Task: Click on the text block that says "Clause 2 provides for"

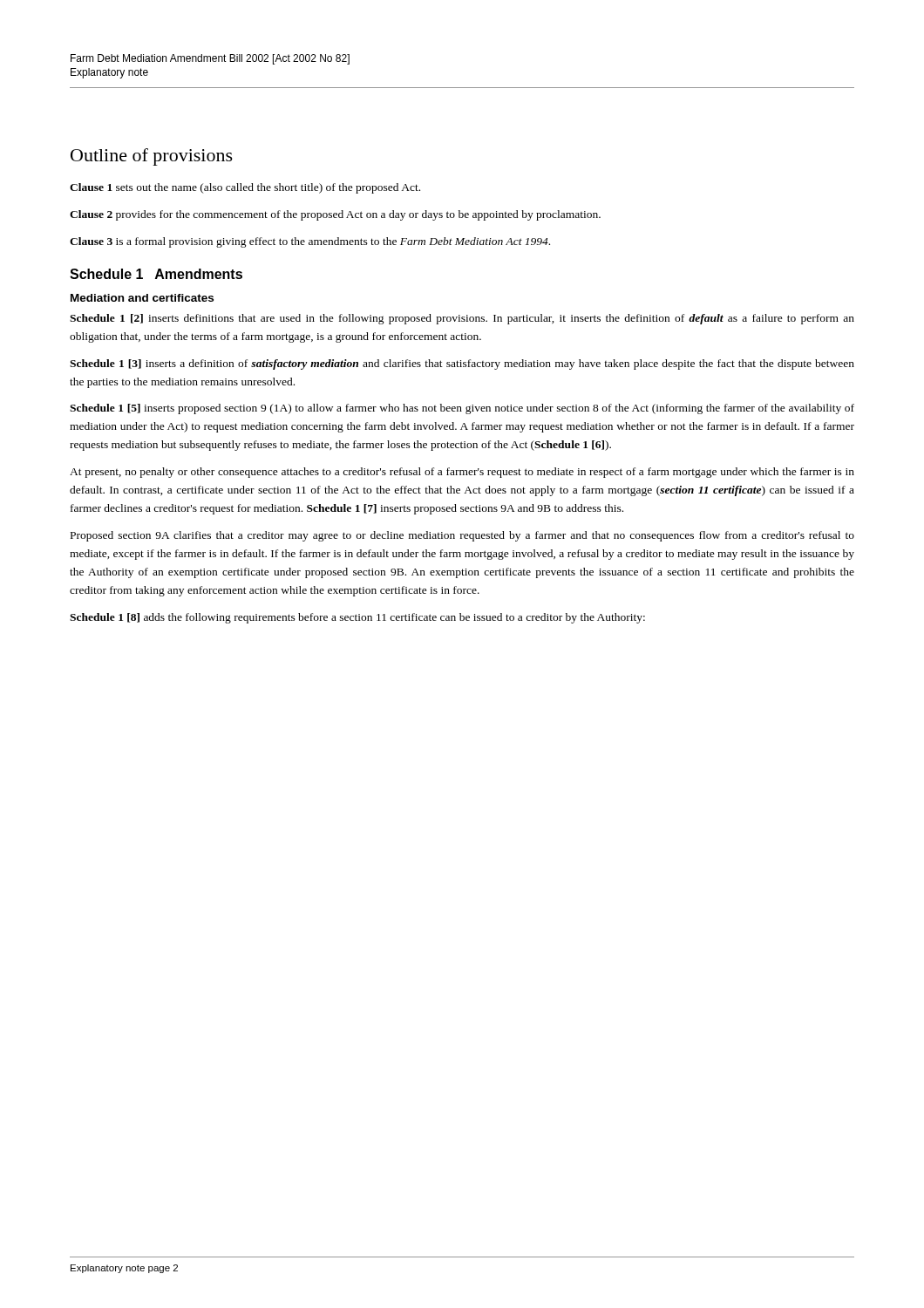Action: (x=335, y=214)
